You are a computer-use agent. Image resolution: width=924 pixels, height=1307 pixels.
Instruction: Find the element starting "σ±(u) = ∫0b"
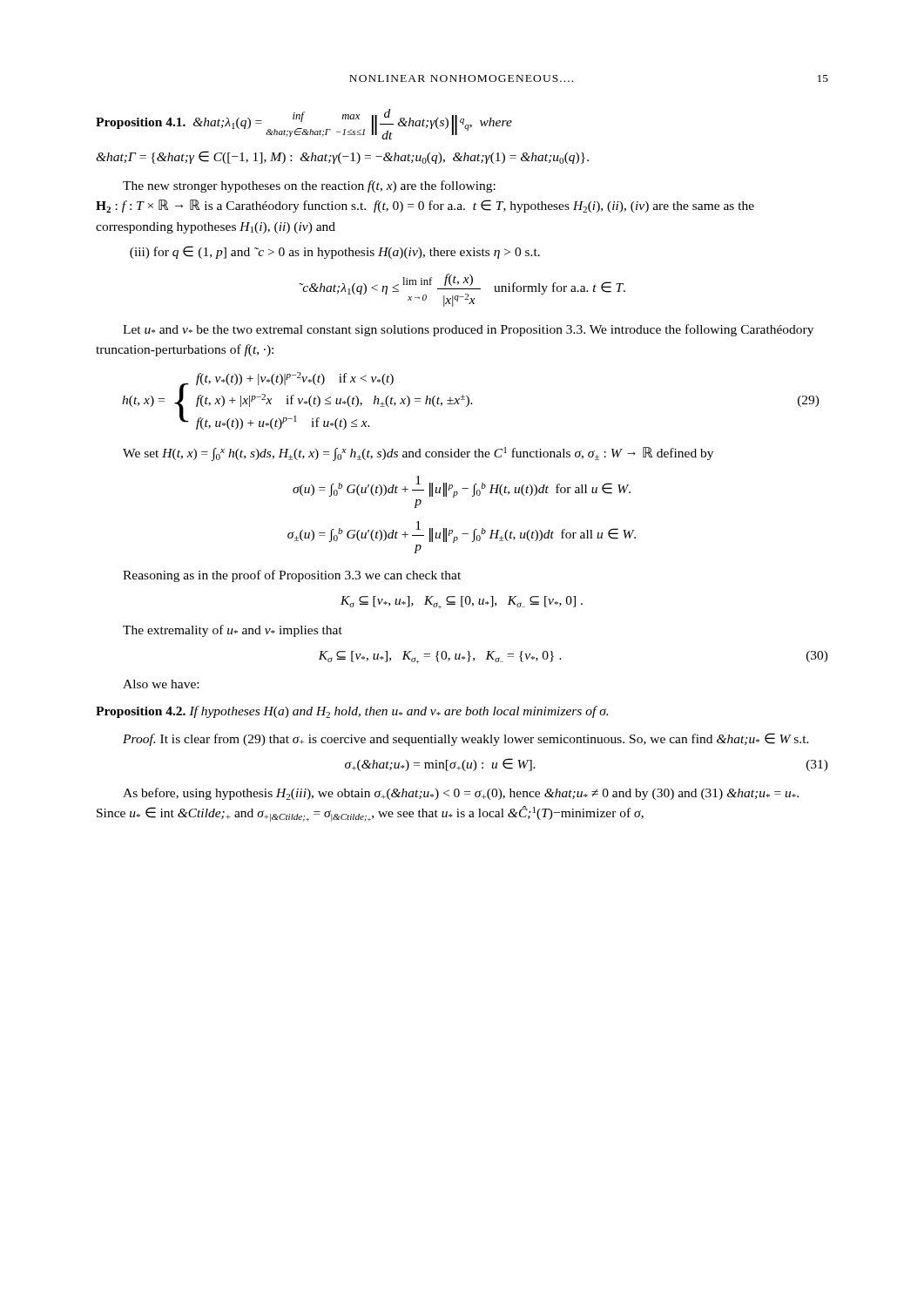[x=462, y=535]
